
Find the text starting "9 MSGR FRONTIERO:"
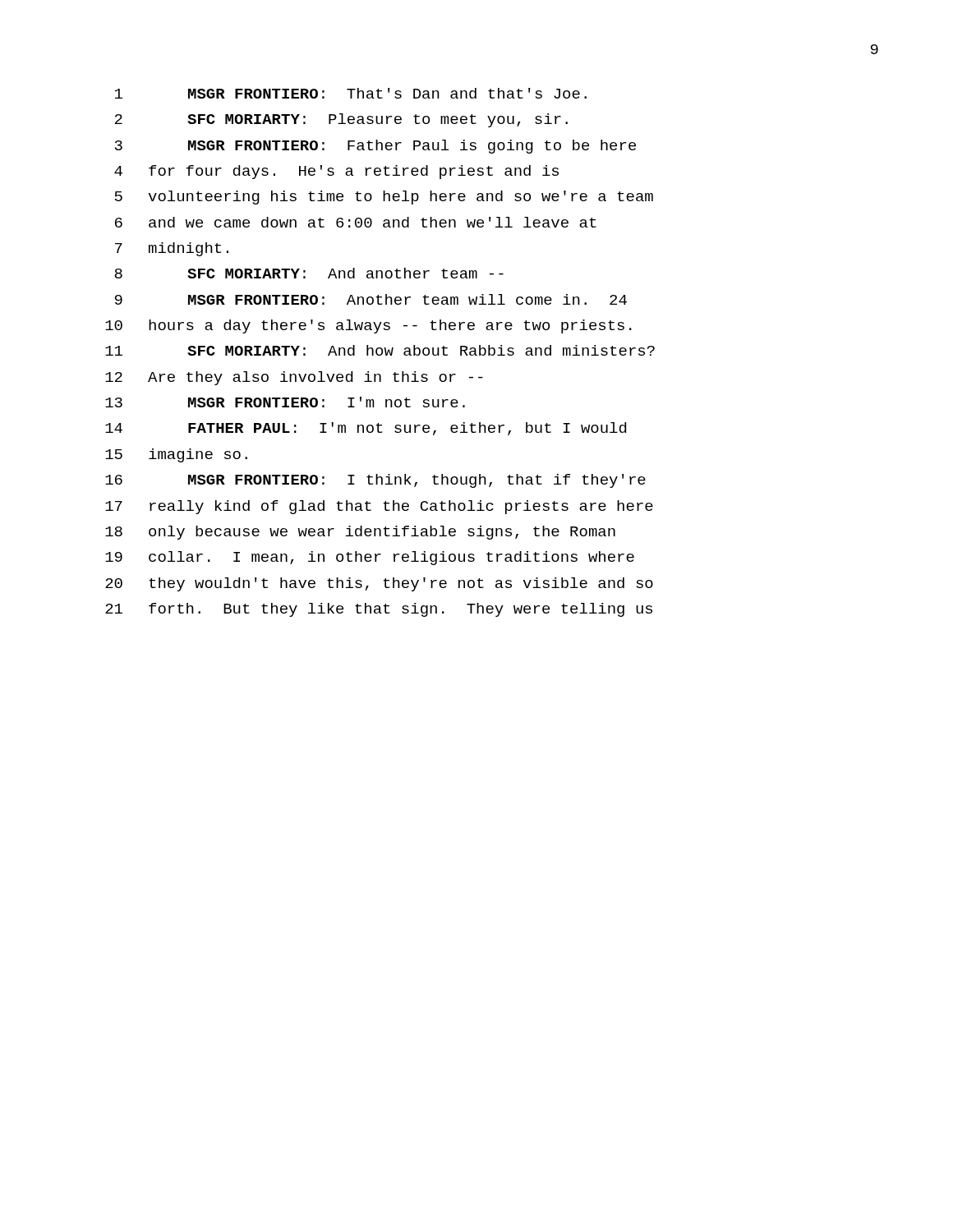point(476,301)
